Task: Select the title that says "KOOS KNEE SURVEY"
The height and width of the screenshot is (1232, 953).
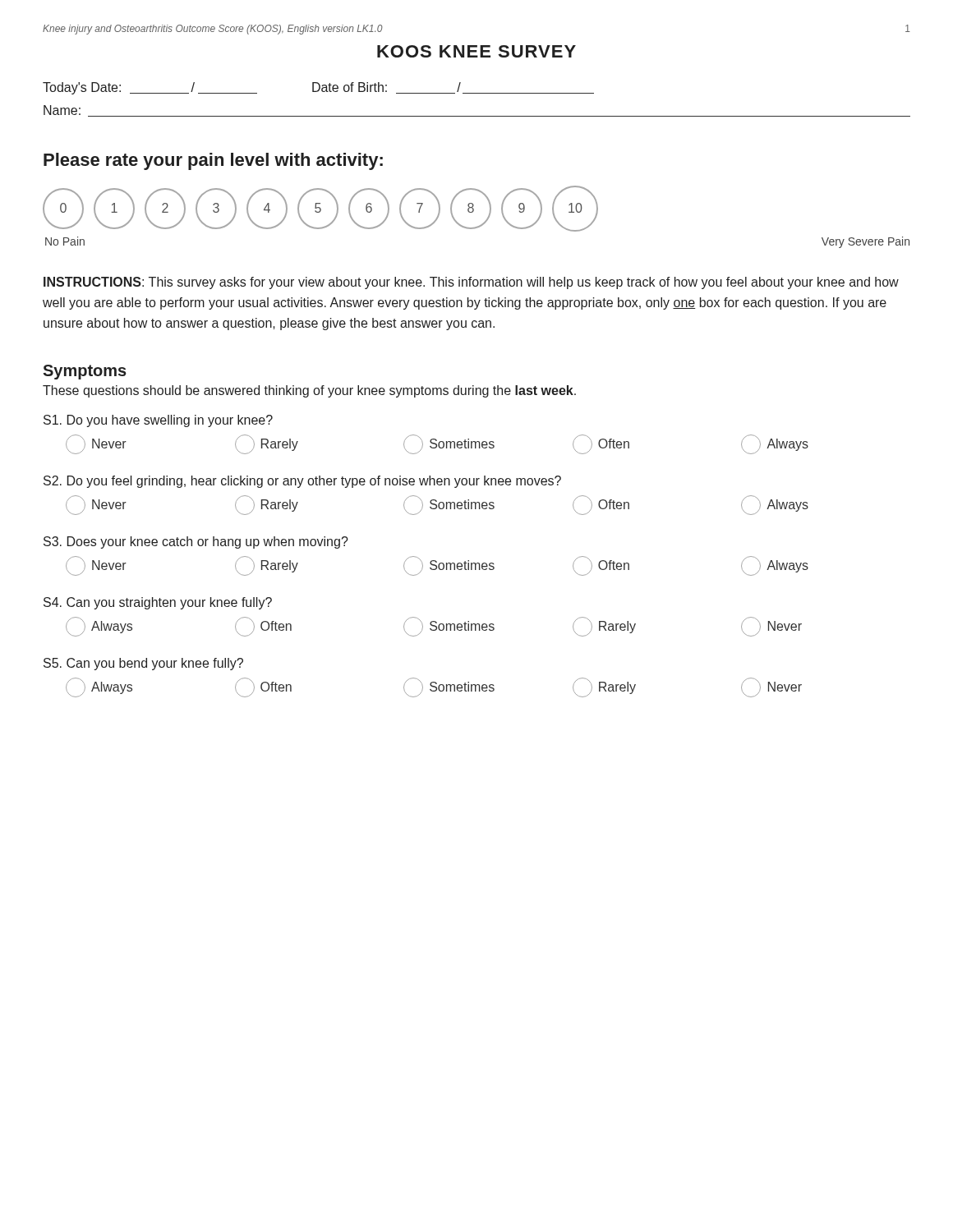Action: pos(476,51)
